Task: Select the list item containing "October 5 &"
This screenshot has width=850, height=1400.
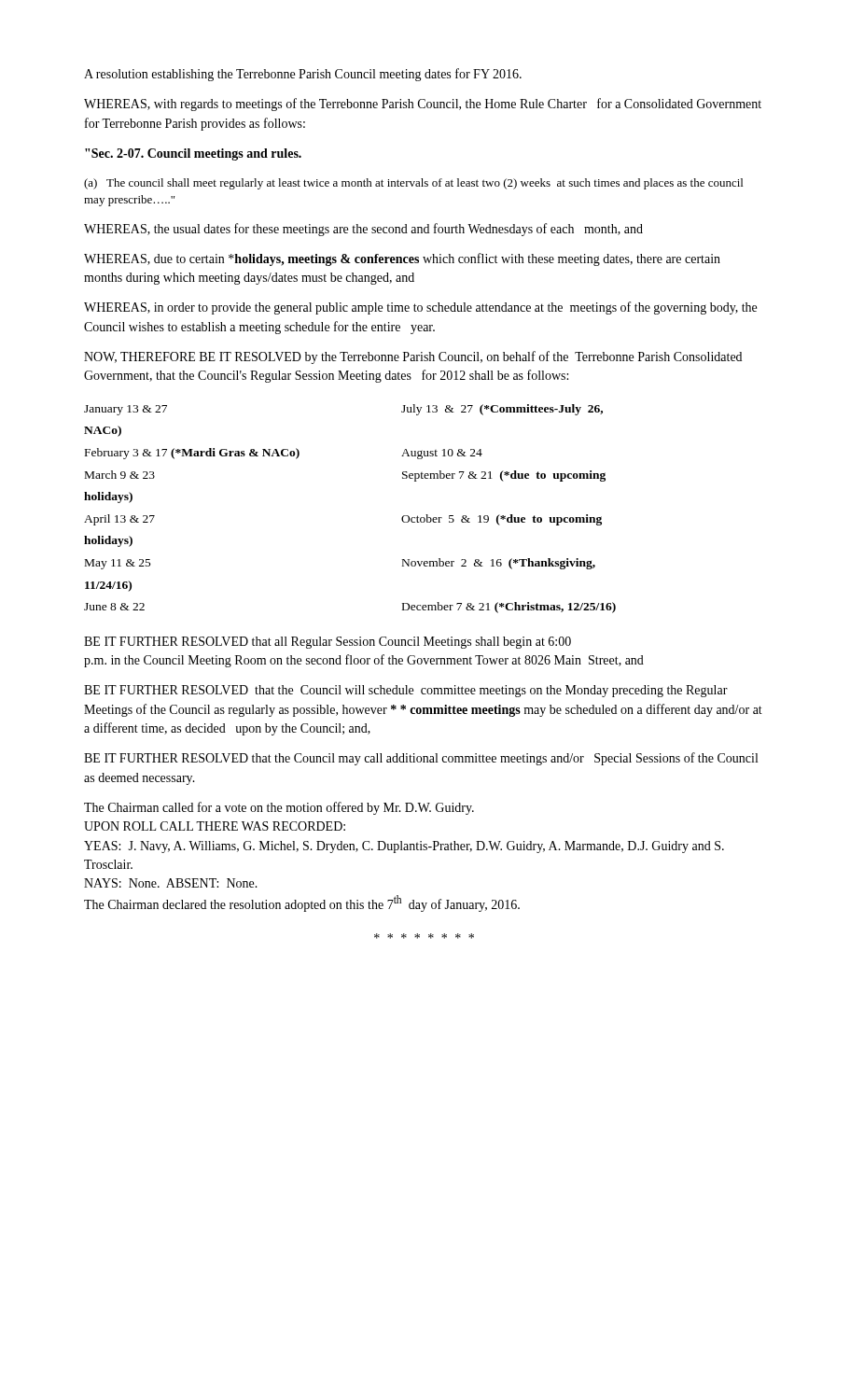Action: [x=502, y=518]
